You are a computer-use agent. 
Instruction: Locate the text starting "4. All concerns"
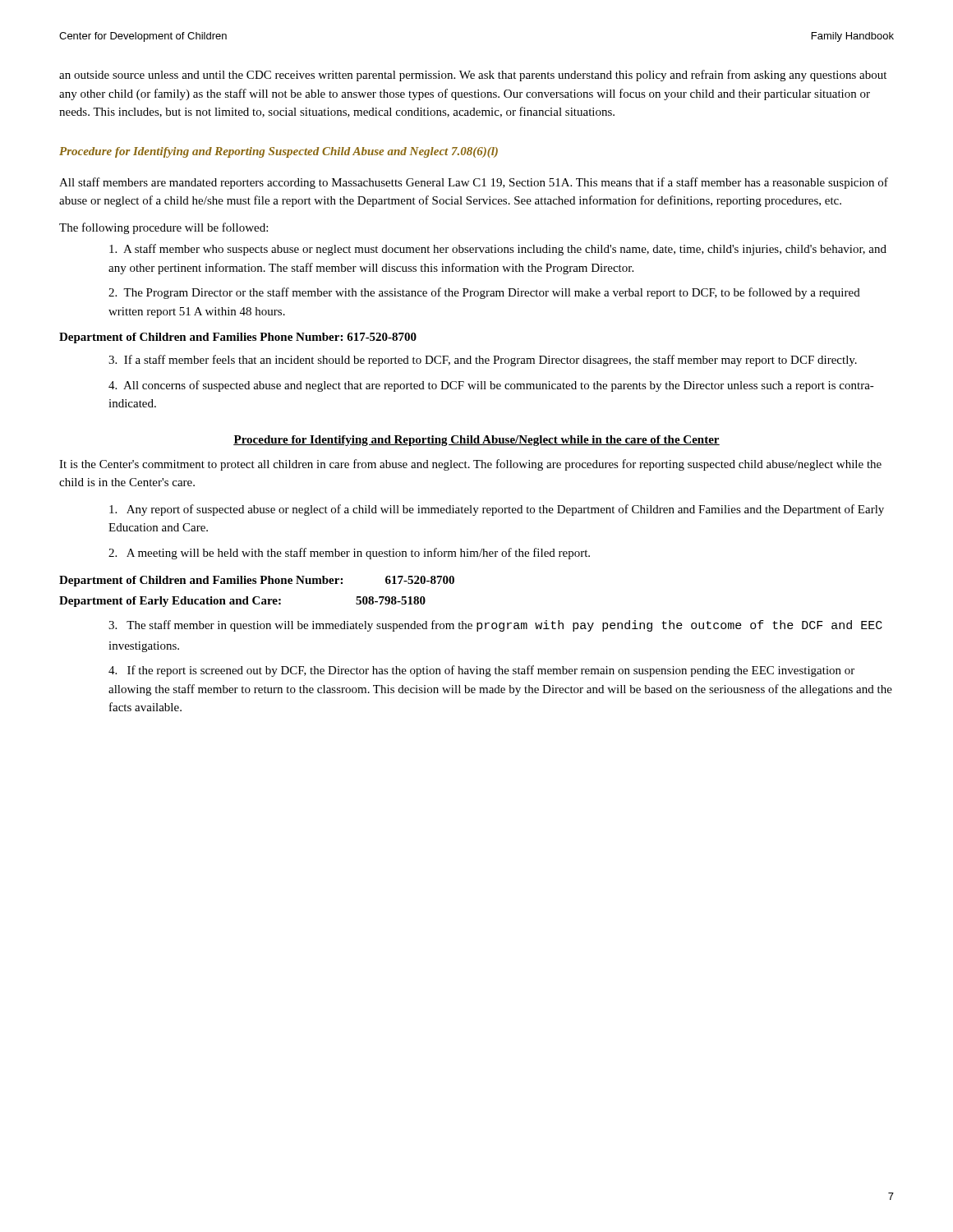(491, 394)
